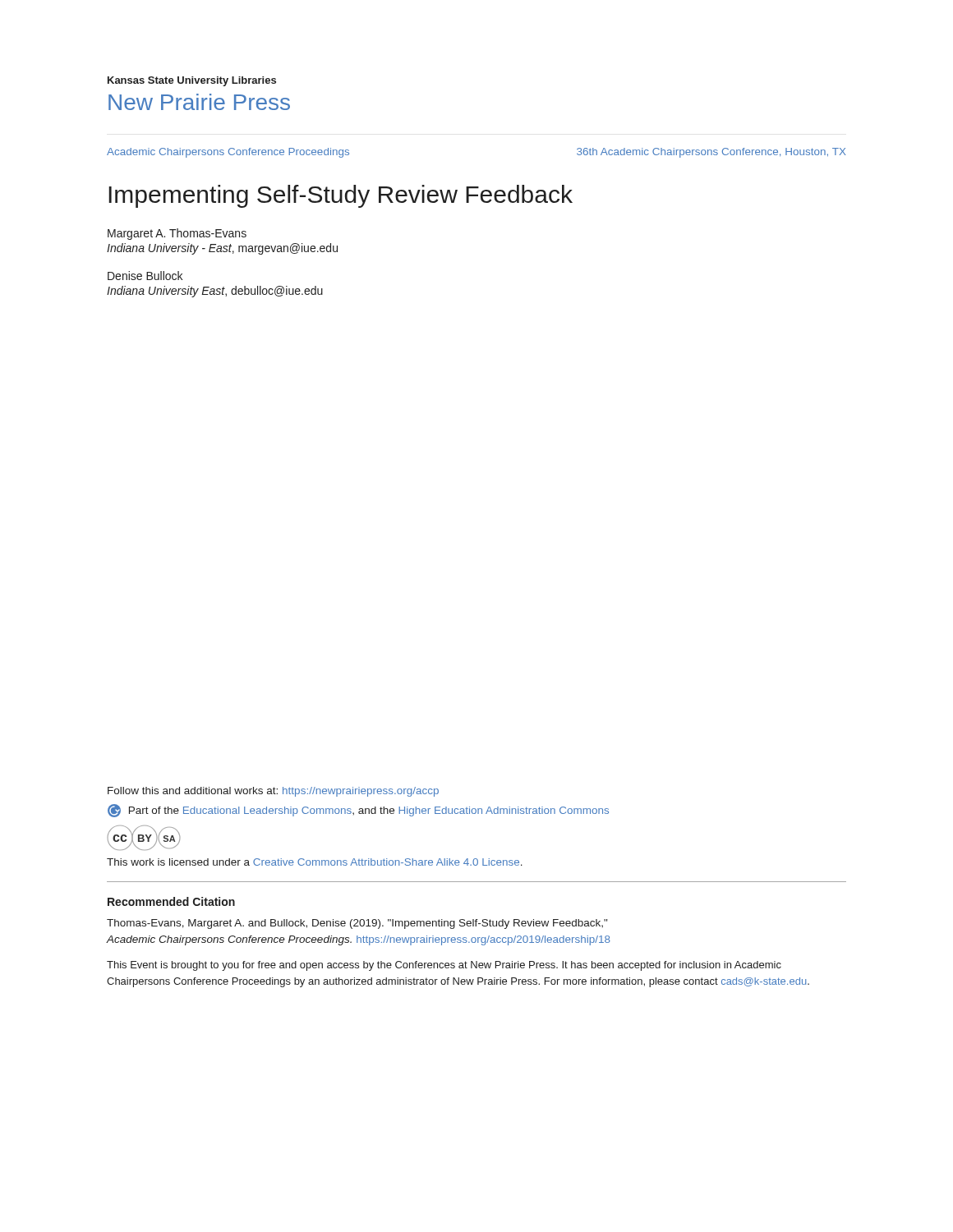The height and width of the screenshot is (1232, 953).
Task: Find the text that says "36th Academic Chairpersons Conference, Houston, TX"
Action: (x=711, y=152)
